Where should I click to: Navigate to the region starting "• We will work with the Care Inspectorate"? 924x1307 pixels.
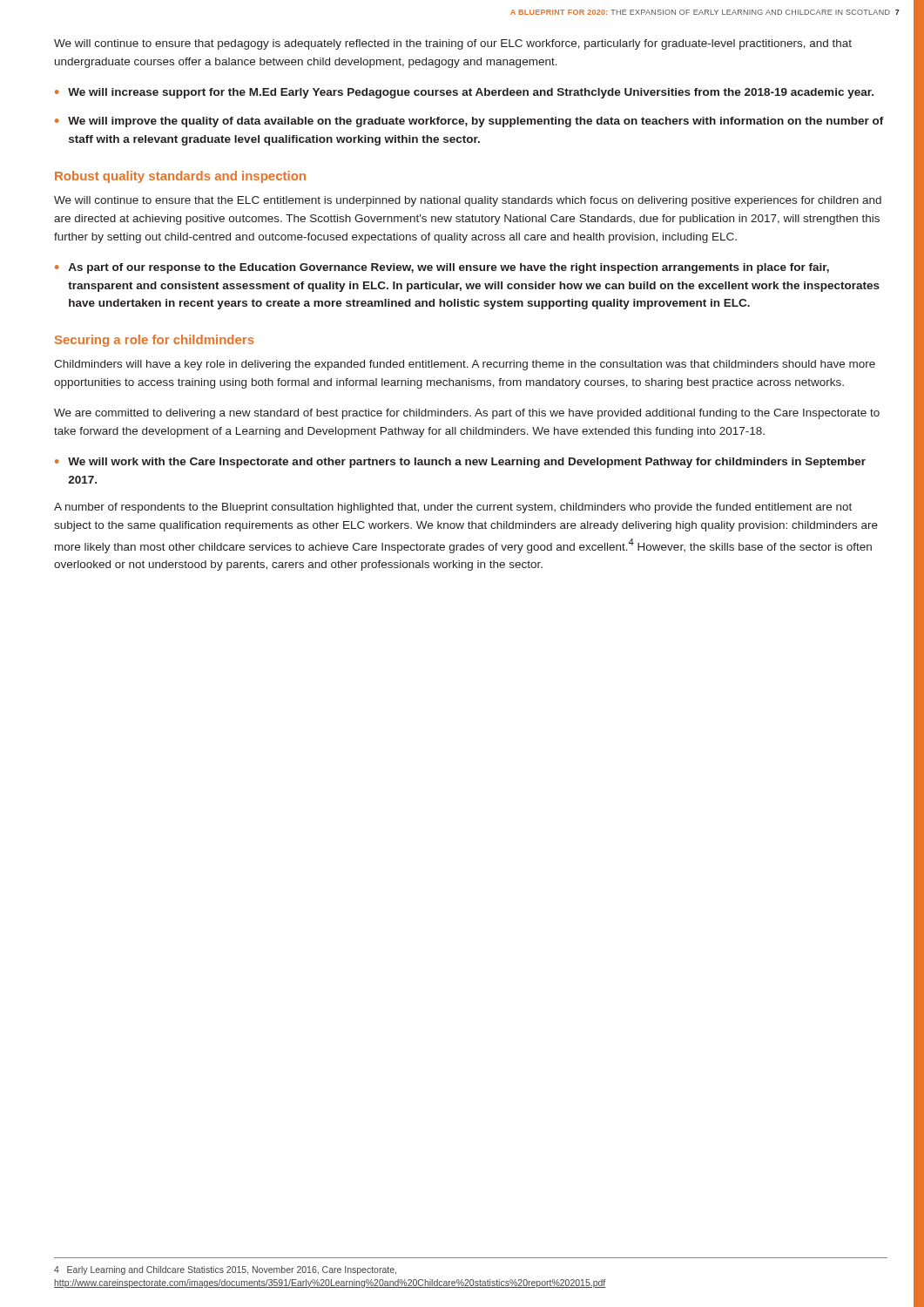(x=471, y=471)
